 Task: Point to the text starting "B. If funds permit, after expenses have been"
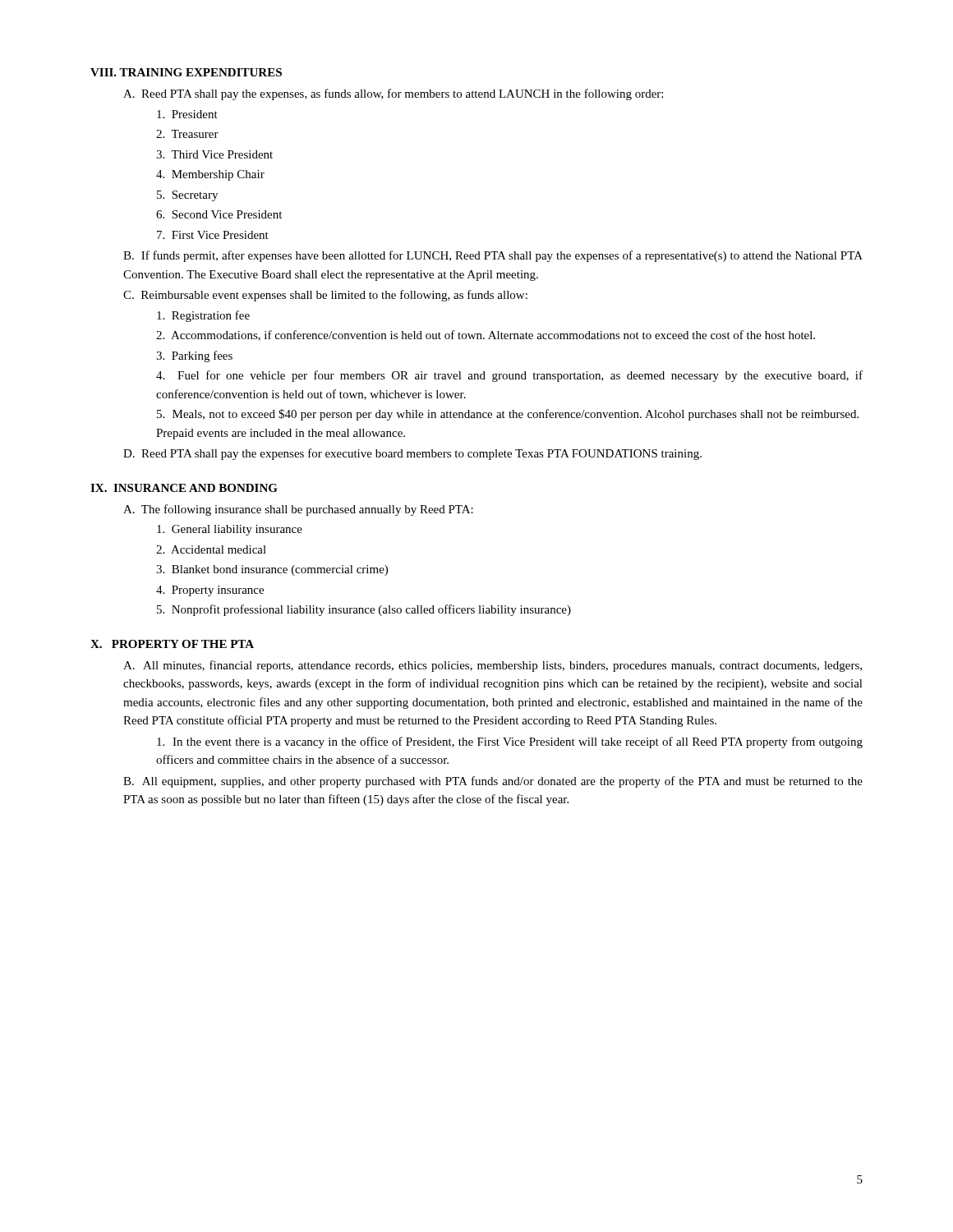click(493, 265)
